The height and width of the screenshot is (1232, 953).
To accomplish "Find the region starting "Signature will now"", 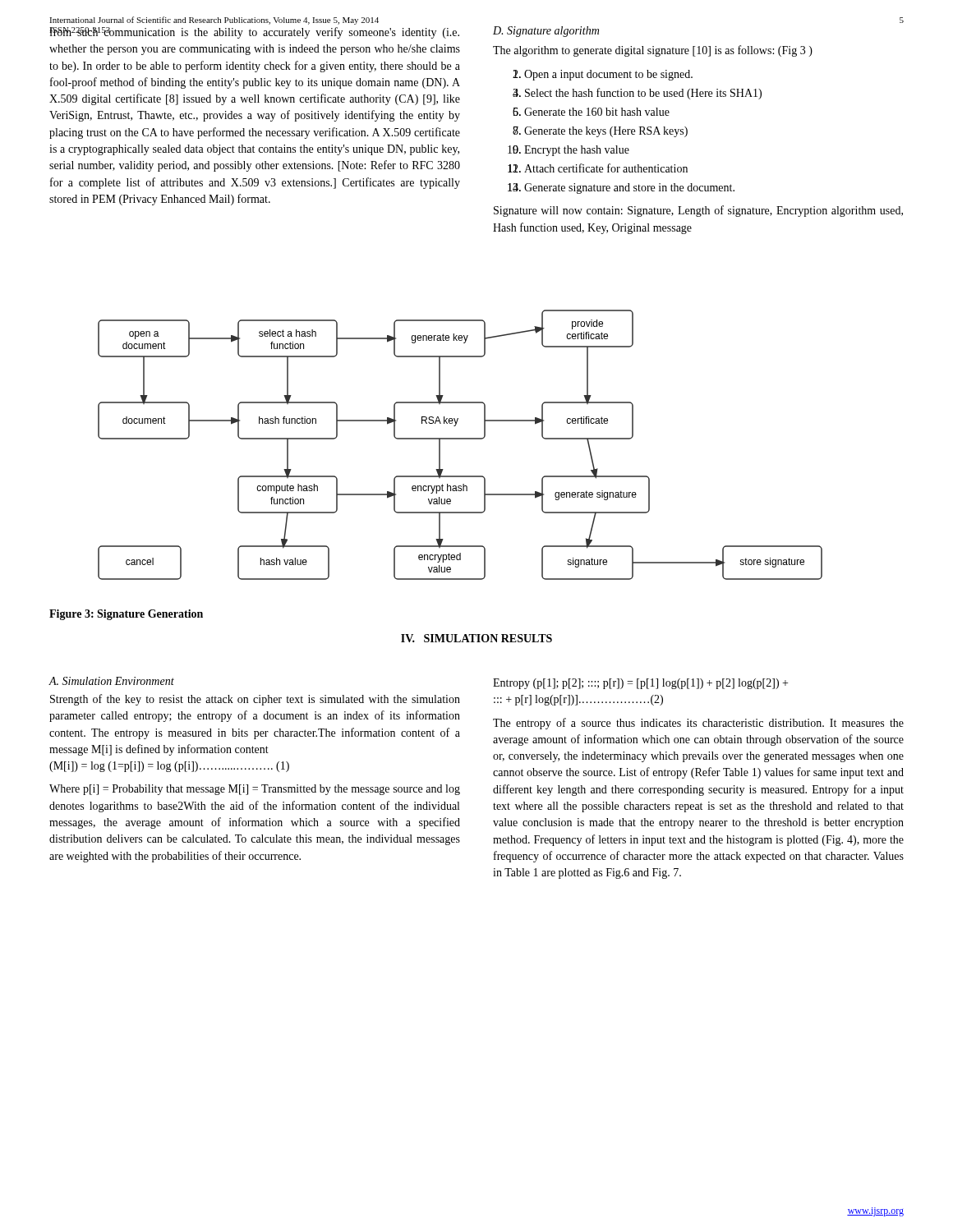I will [x=698, y=220].
